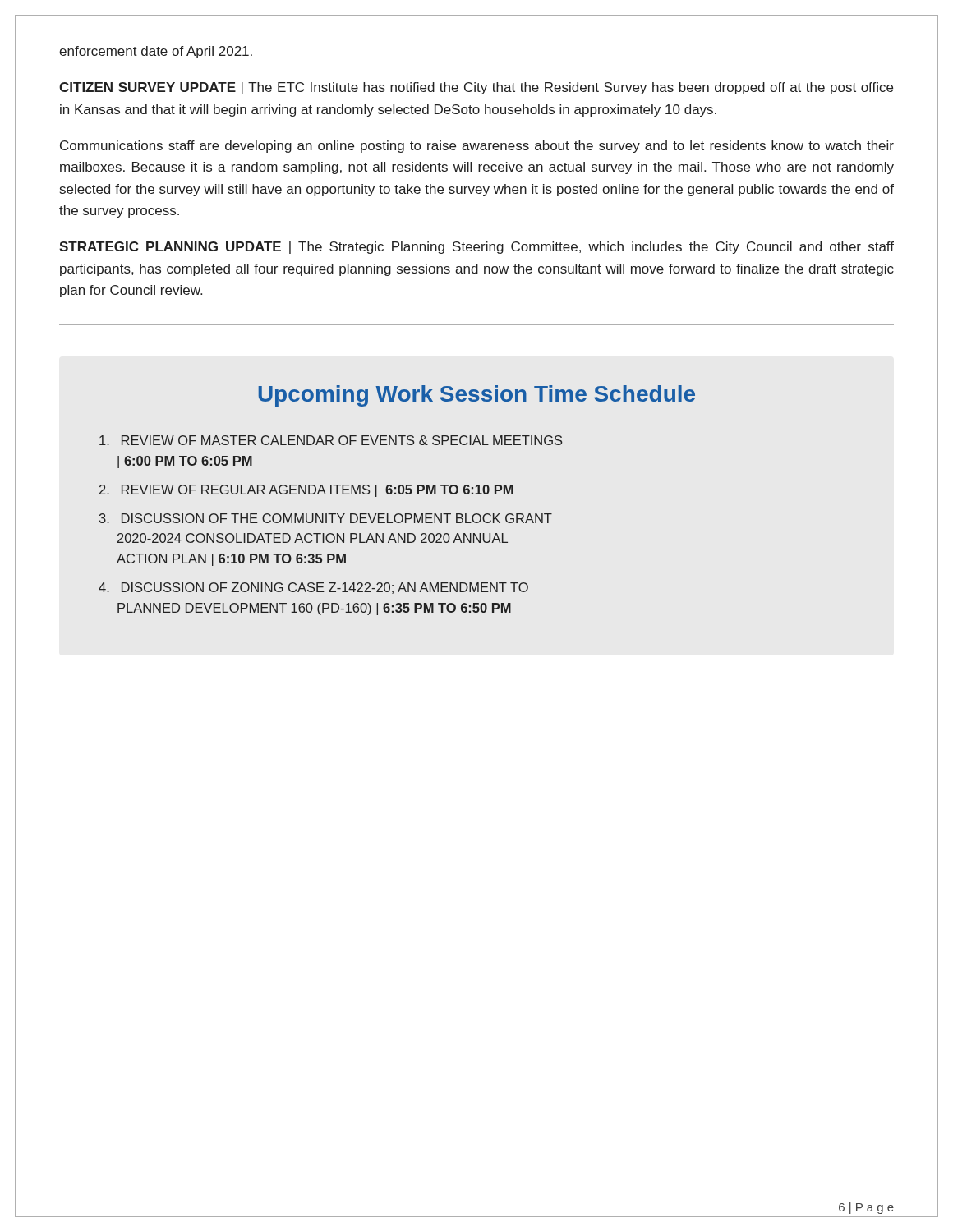Click on the text that says "enforcement date of April 2021."
The height and width of the screenshot is (1232, 953).
click(x=156, y=51)
